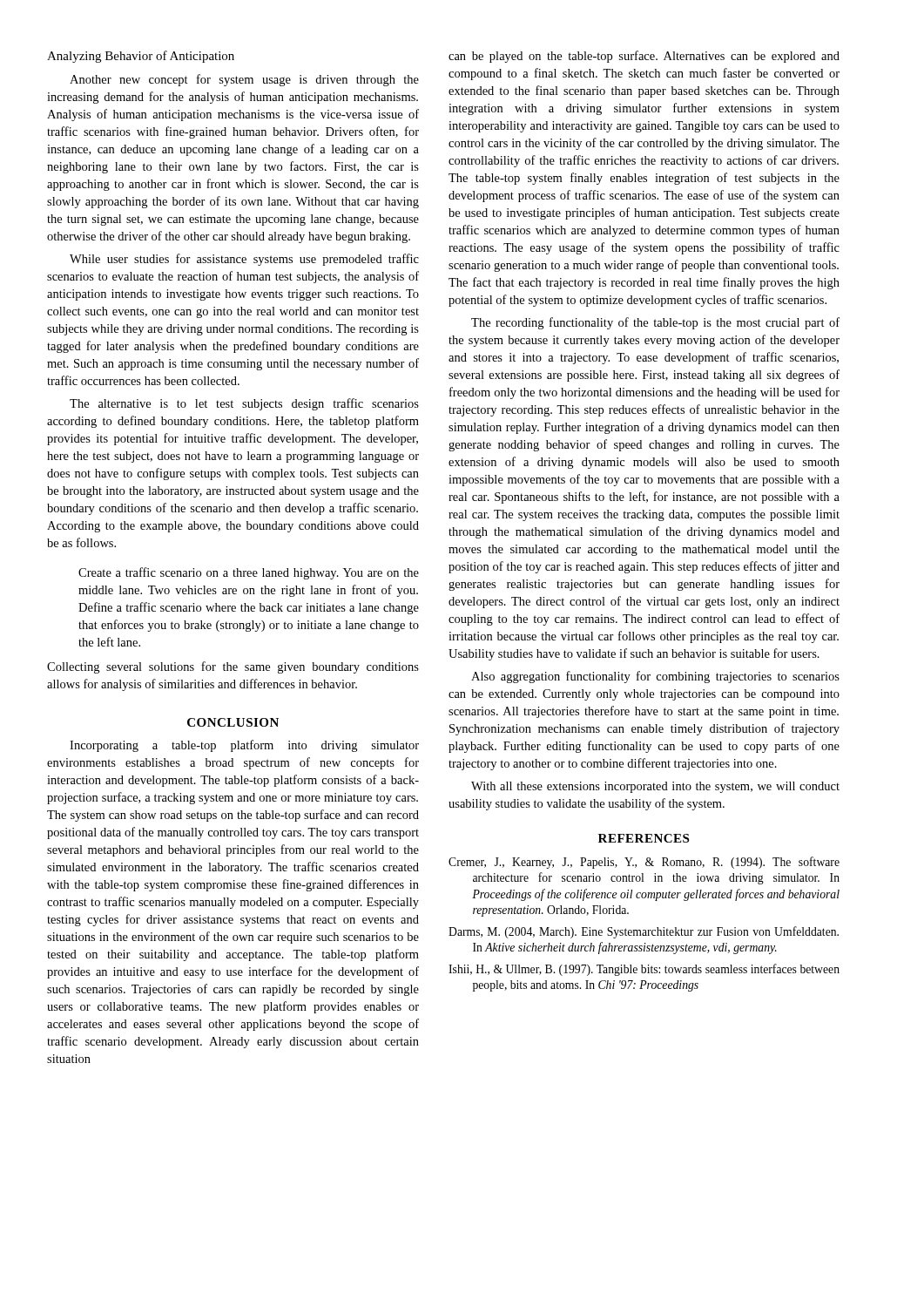Screen dimensions: 1307x924
Task: Click on the text block with the text "The recording functionality of"
Action: point(644,488)
